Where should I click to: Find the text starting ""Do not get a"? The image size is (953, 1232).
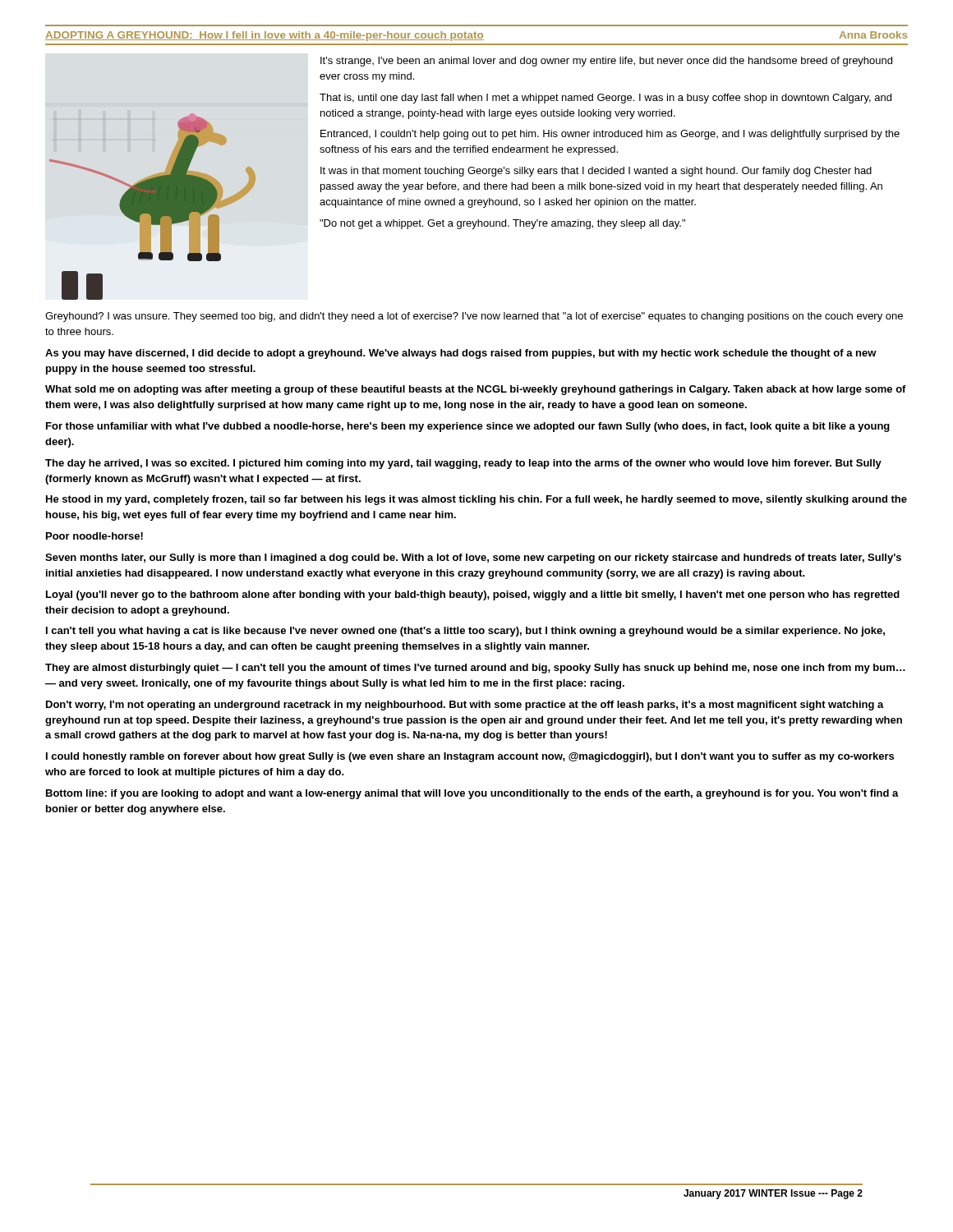[614, 223]
